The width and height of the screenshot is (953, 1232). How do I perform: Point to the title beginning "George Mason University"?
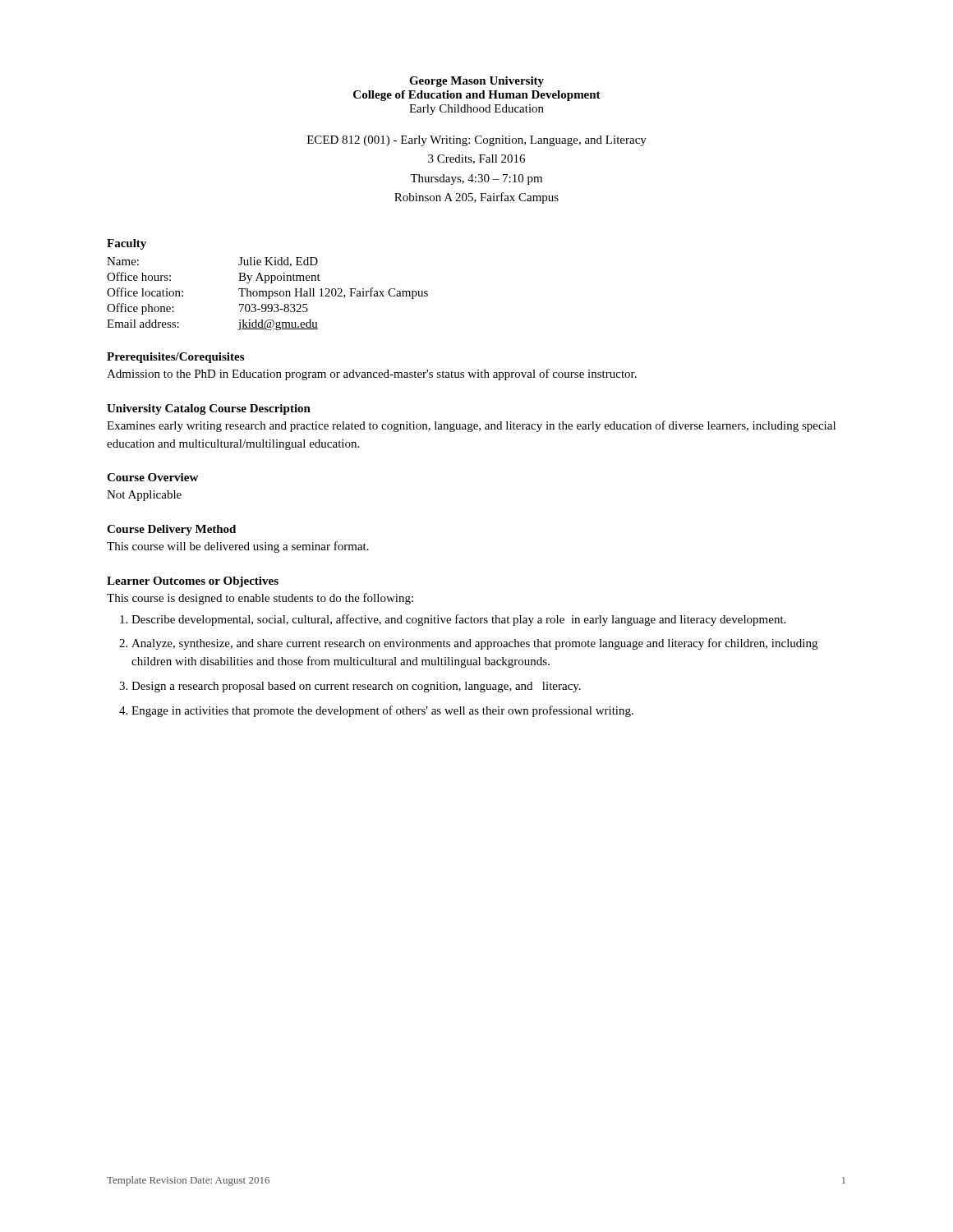[476, 94]
